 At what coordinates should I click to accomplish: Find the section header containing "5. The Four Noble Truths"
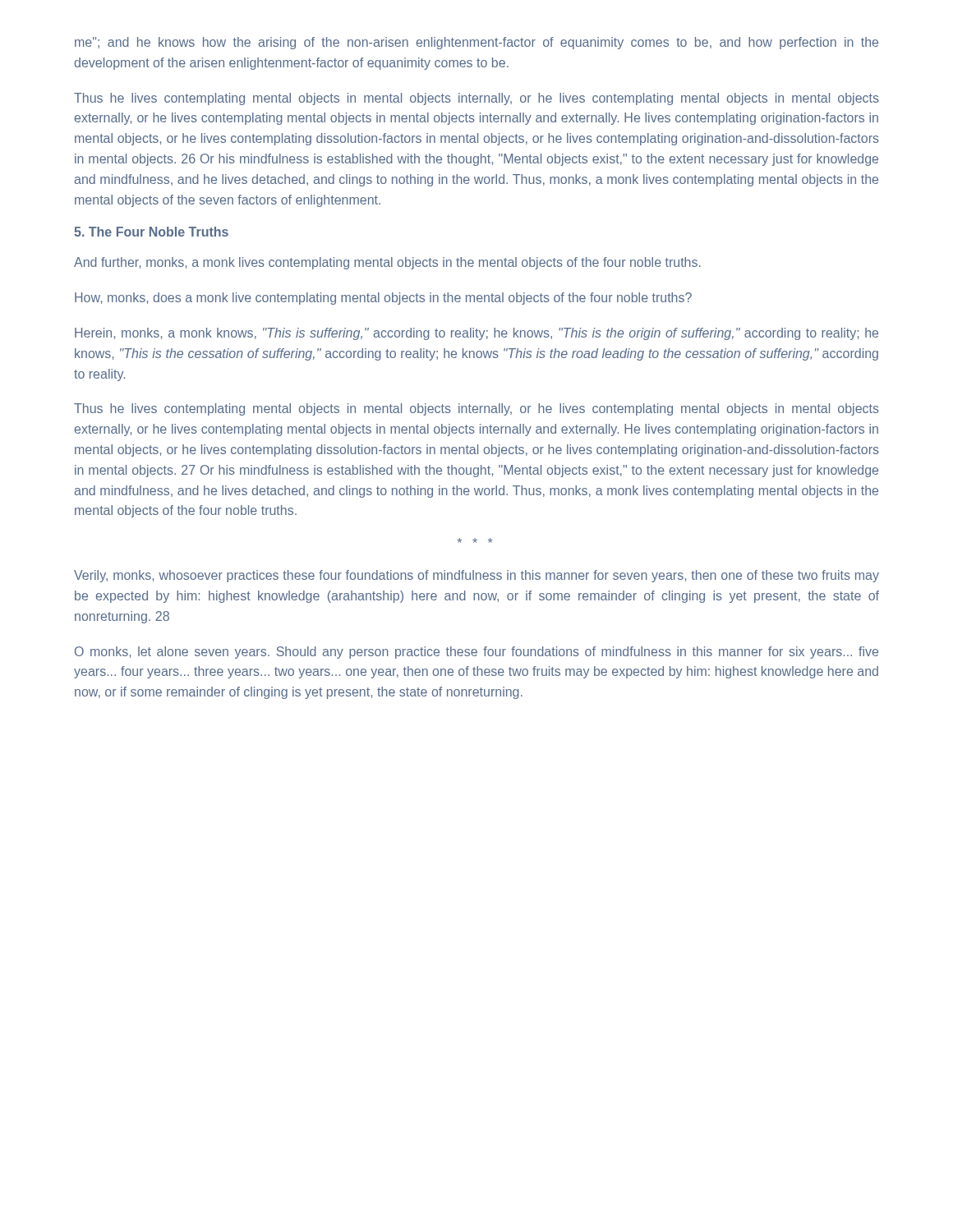point(151,232)
